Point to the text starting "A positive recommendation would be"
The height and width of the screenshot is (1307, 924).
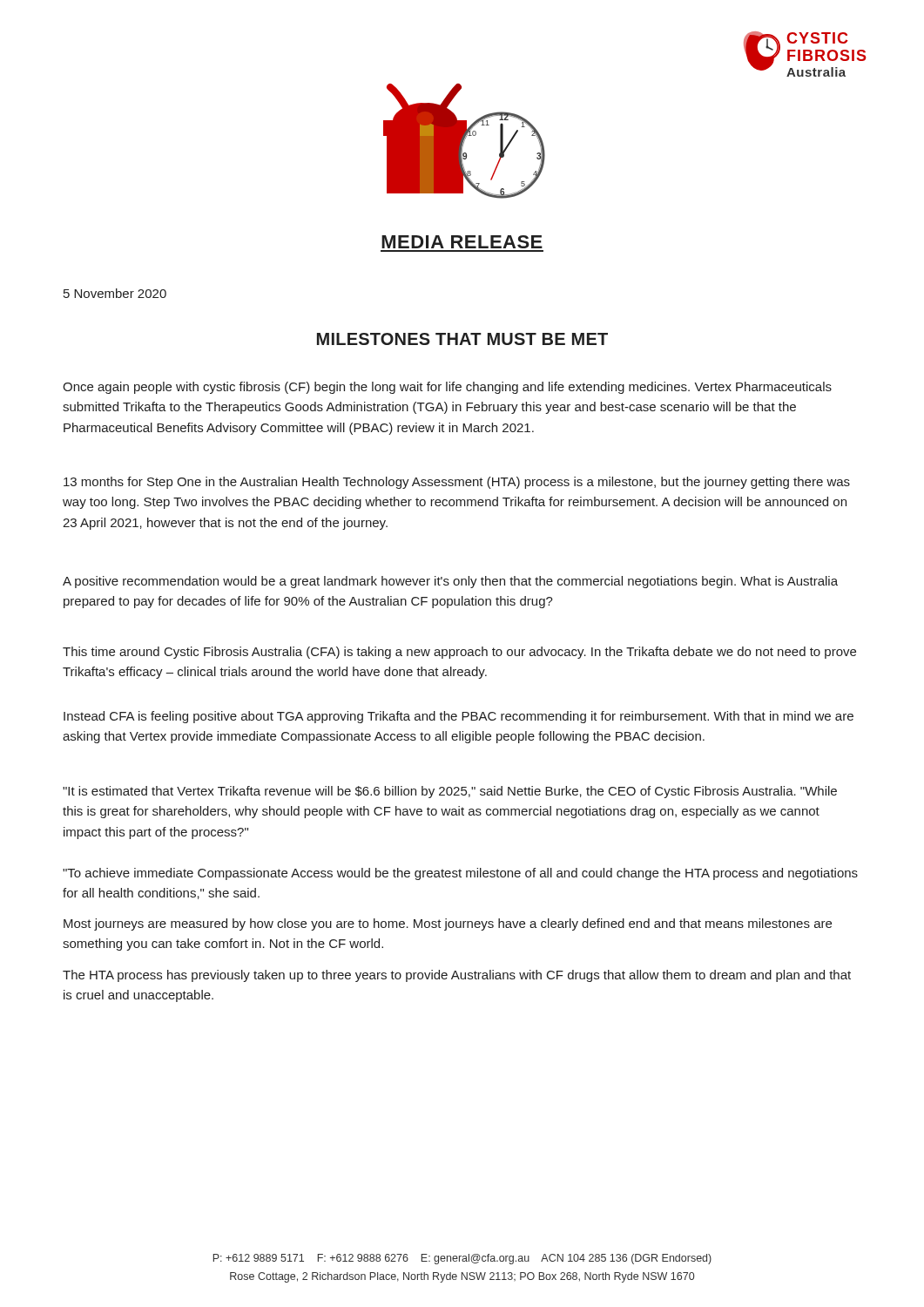(450, 591)
